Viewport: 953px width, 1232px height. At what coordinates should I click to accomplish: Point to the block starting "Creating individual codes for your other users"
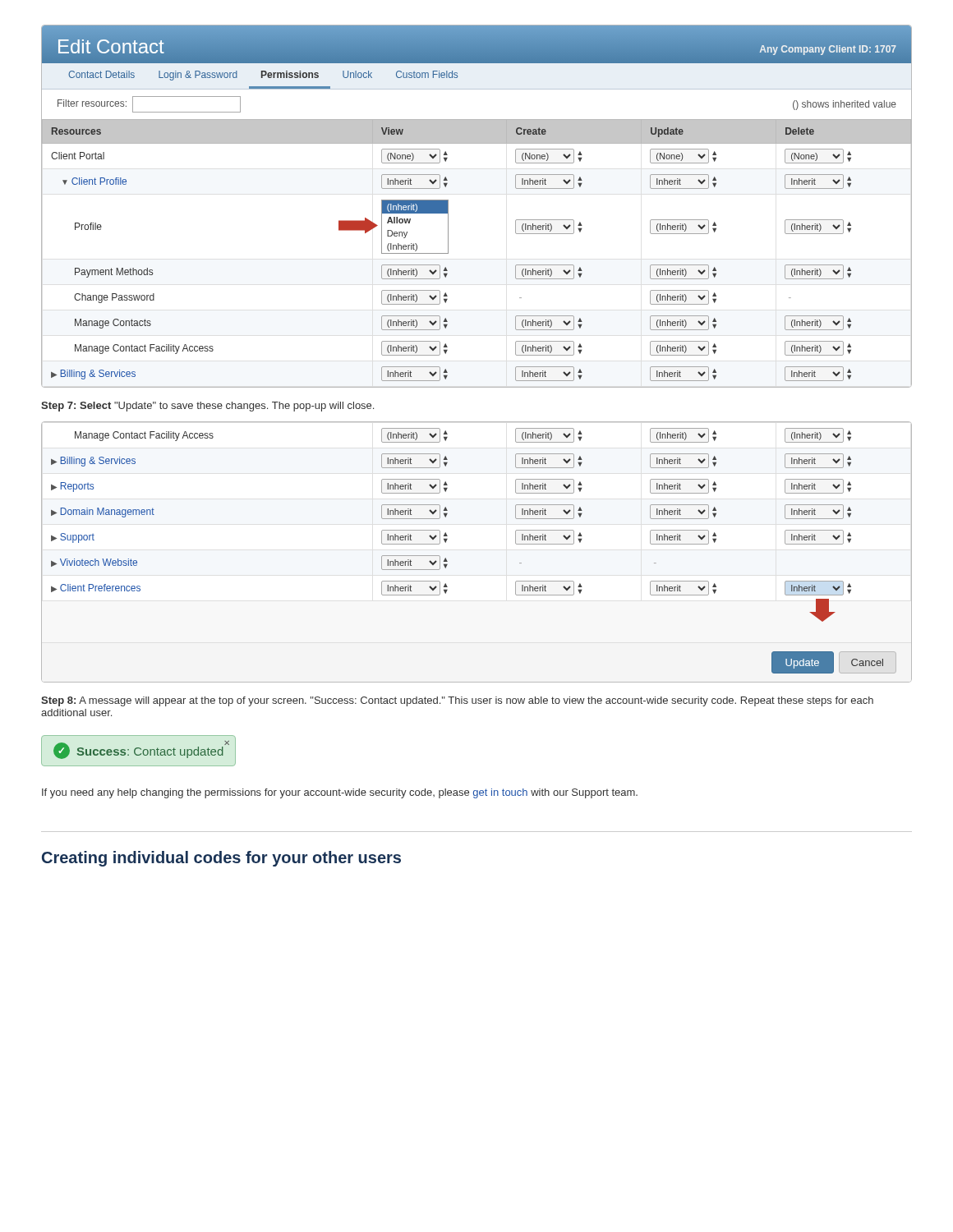pos(221,857)
